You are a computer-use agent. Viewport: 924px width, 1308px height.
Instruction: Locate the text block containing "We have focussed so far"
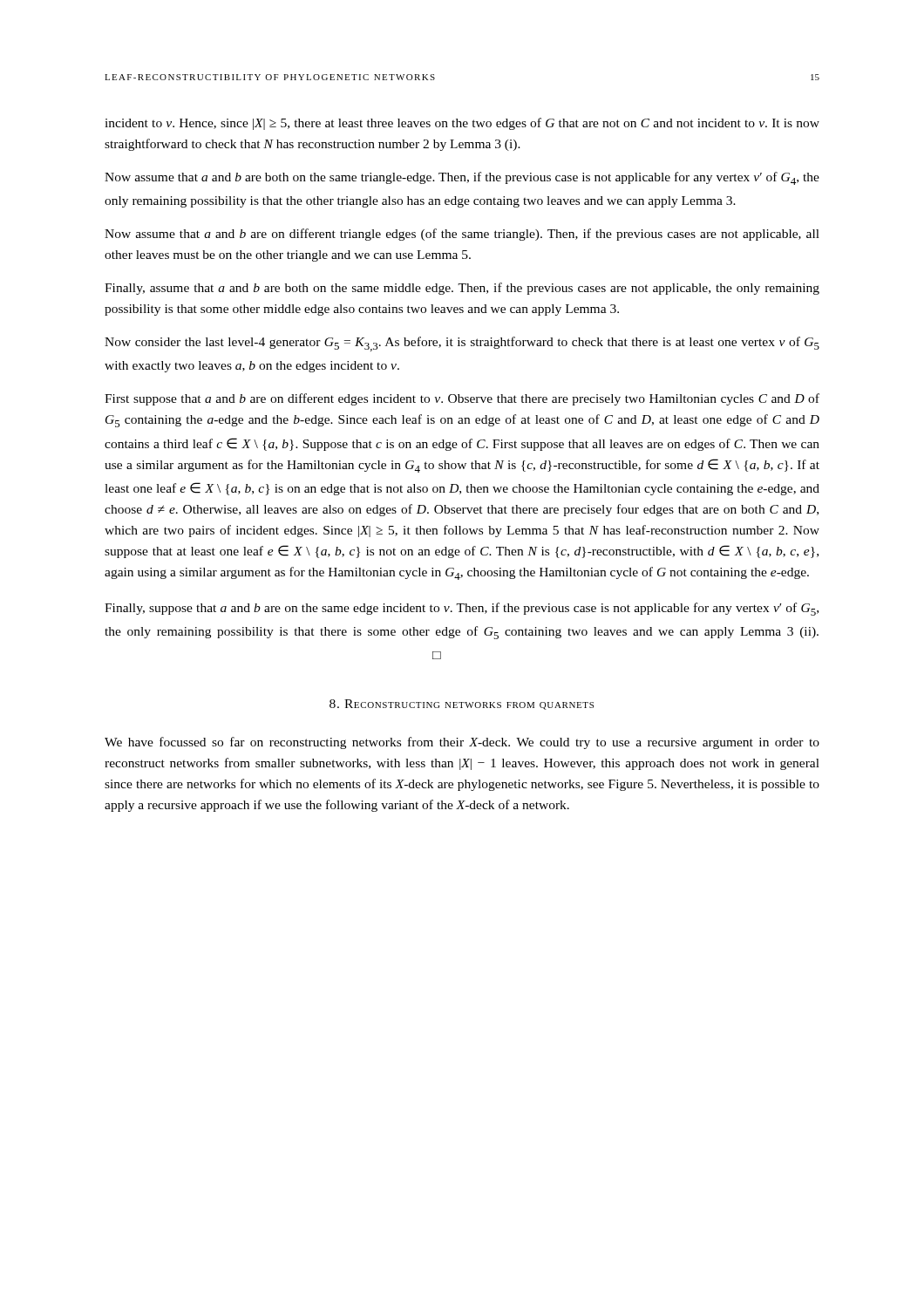[x=462, y=774]
